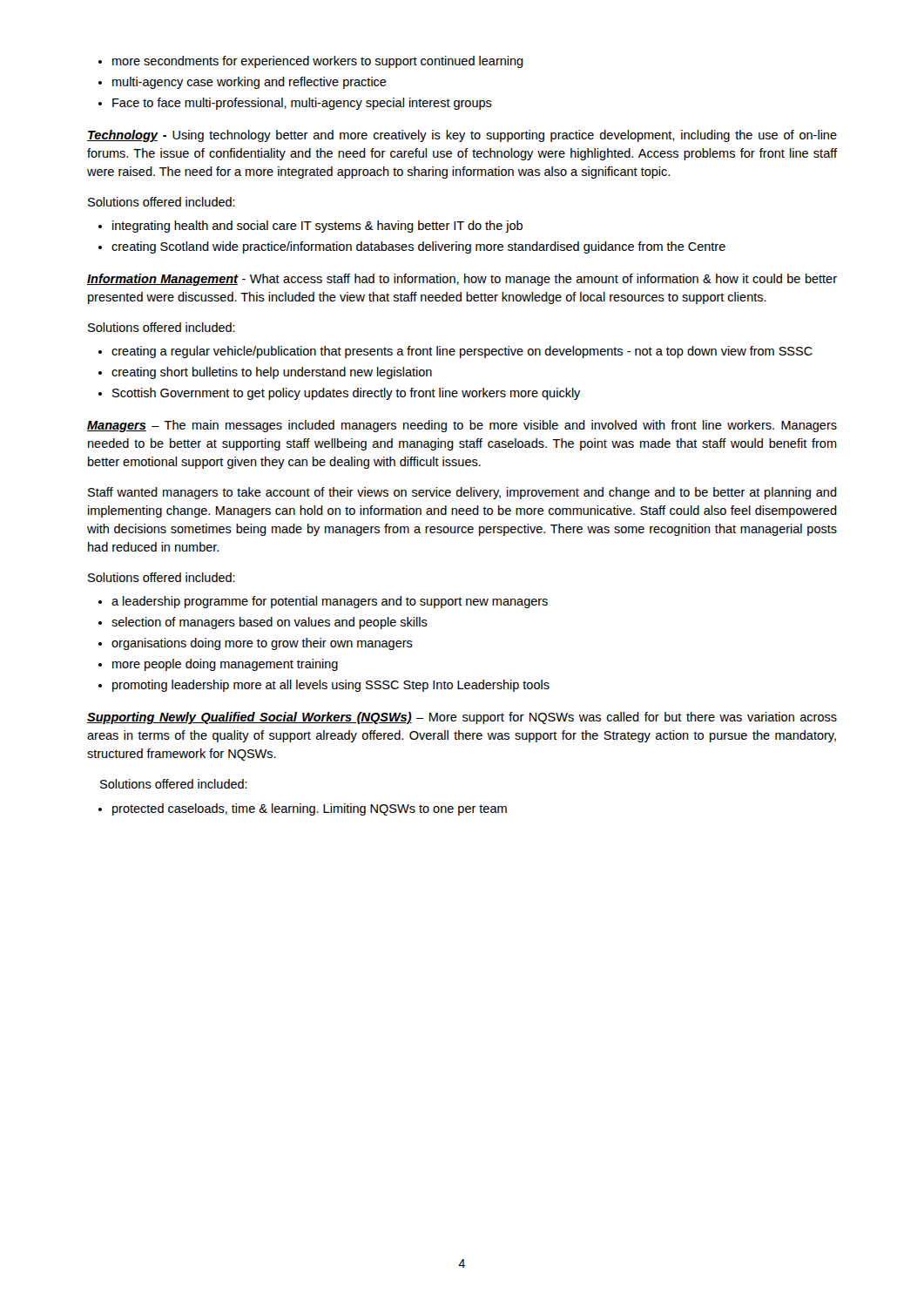The height and width of the screenshot is (1307, 924).
Task: Click on the element starting "a leadership programme"
Action: (x=462, y=602)
